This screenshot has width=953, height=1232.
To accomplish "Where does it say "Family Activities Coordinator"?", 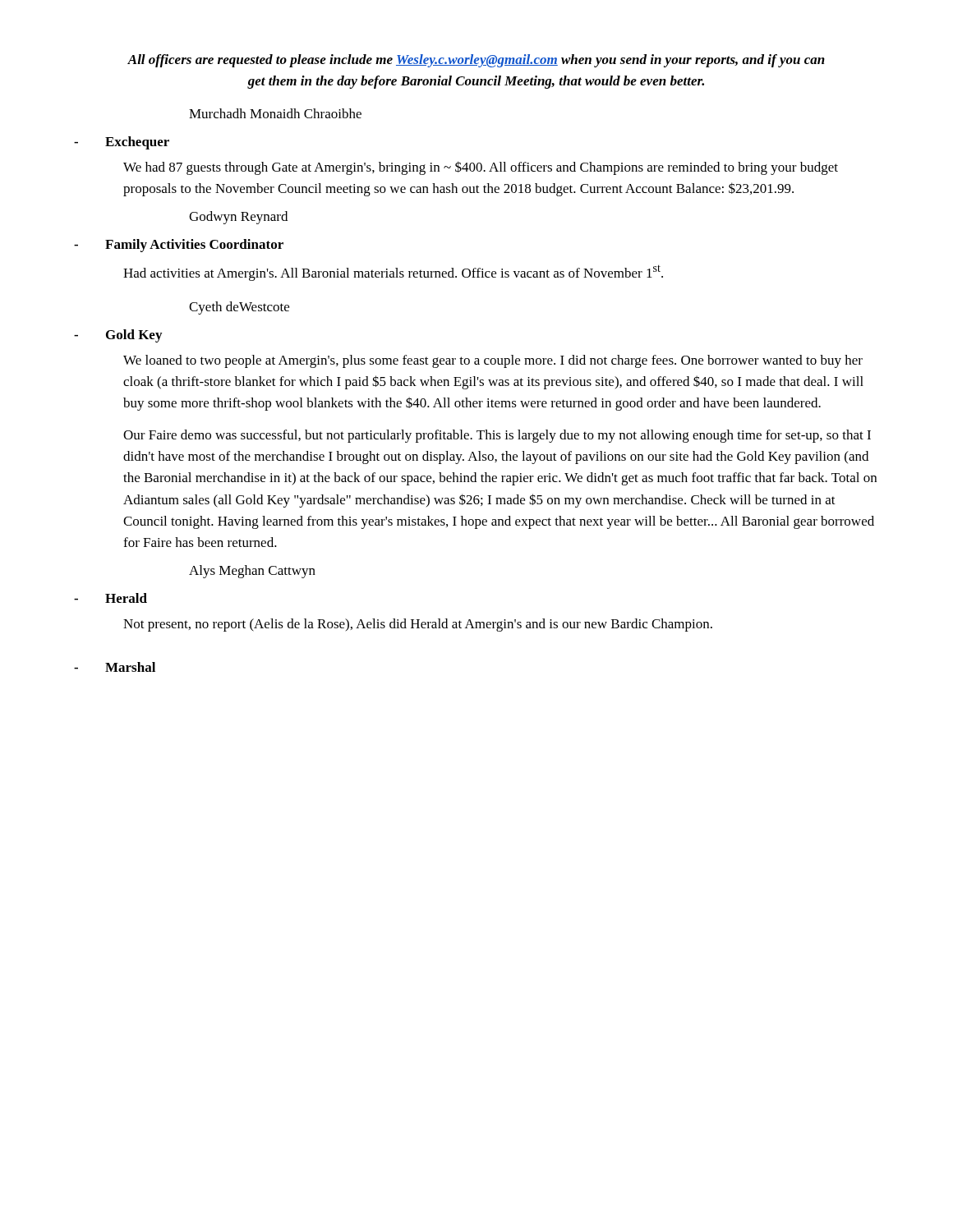I will (194, 244).
